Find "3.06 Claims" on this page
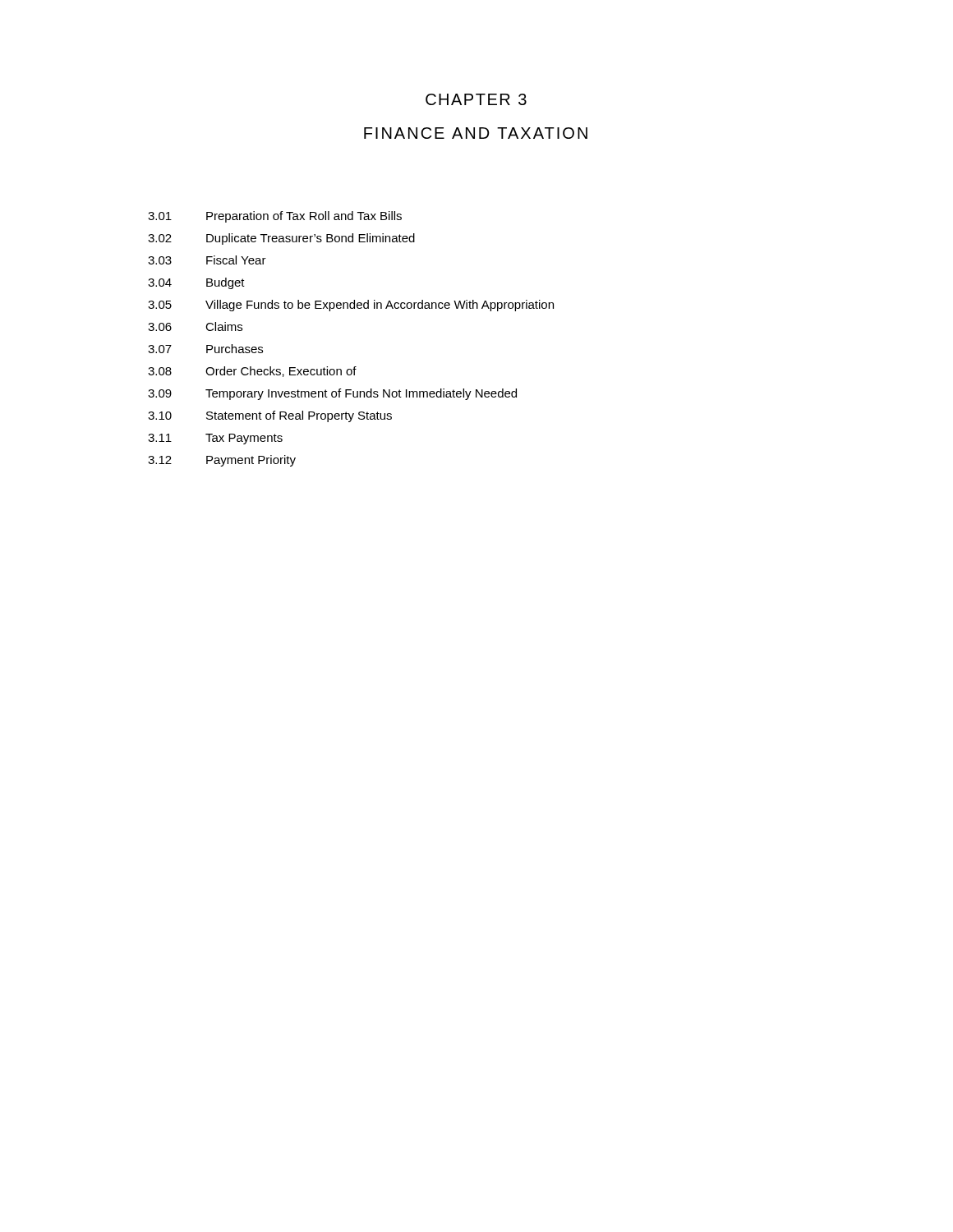953x1232 pixels. 195,326
